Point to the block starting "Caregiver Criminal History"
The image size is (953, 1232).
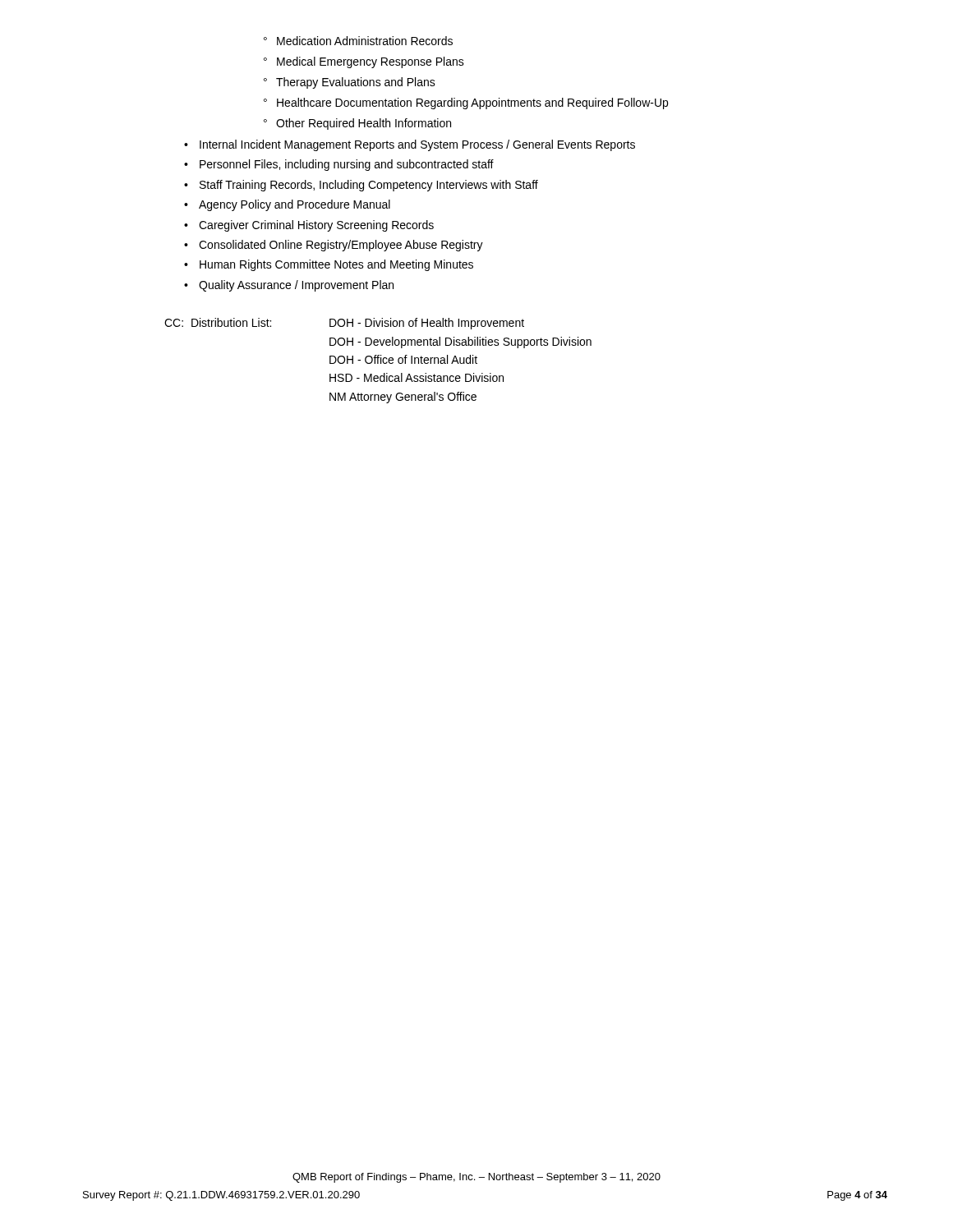pos(309,226)
